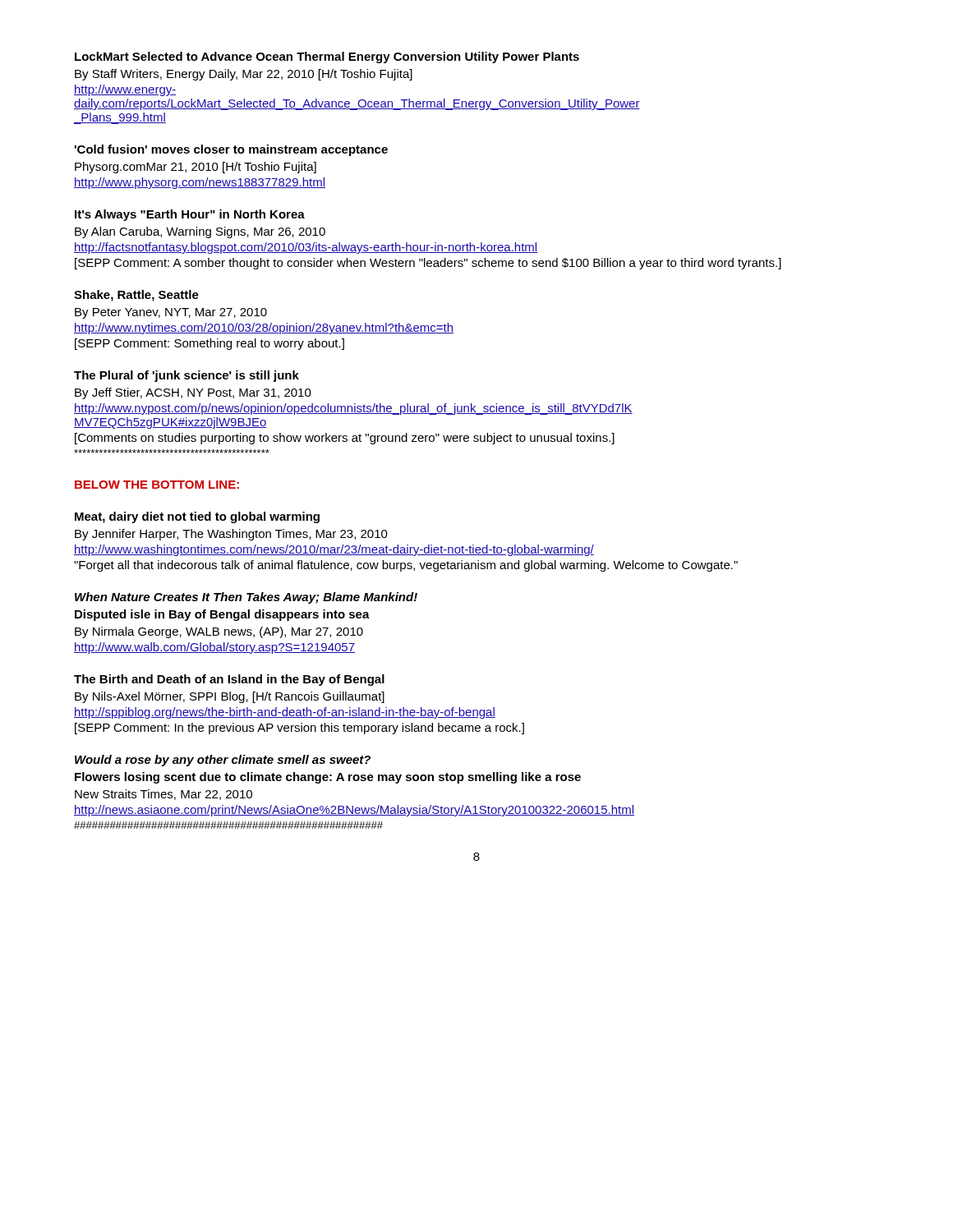Locate the text "Physorg.comMar 21, 2010 [H/t Toshio Fujita] http://www.physorg.com/news188377829.html"
This screenshot has width=953, height=1232.
point(196,168)
